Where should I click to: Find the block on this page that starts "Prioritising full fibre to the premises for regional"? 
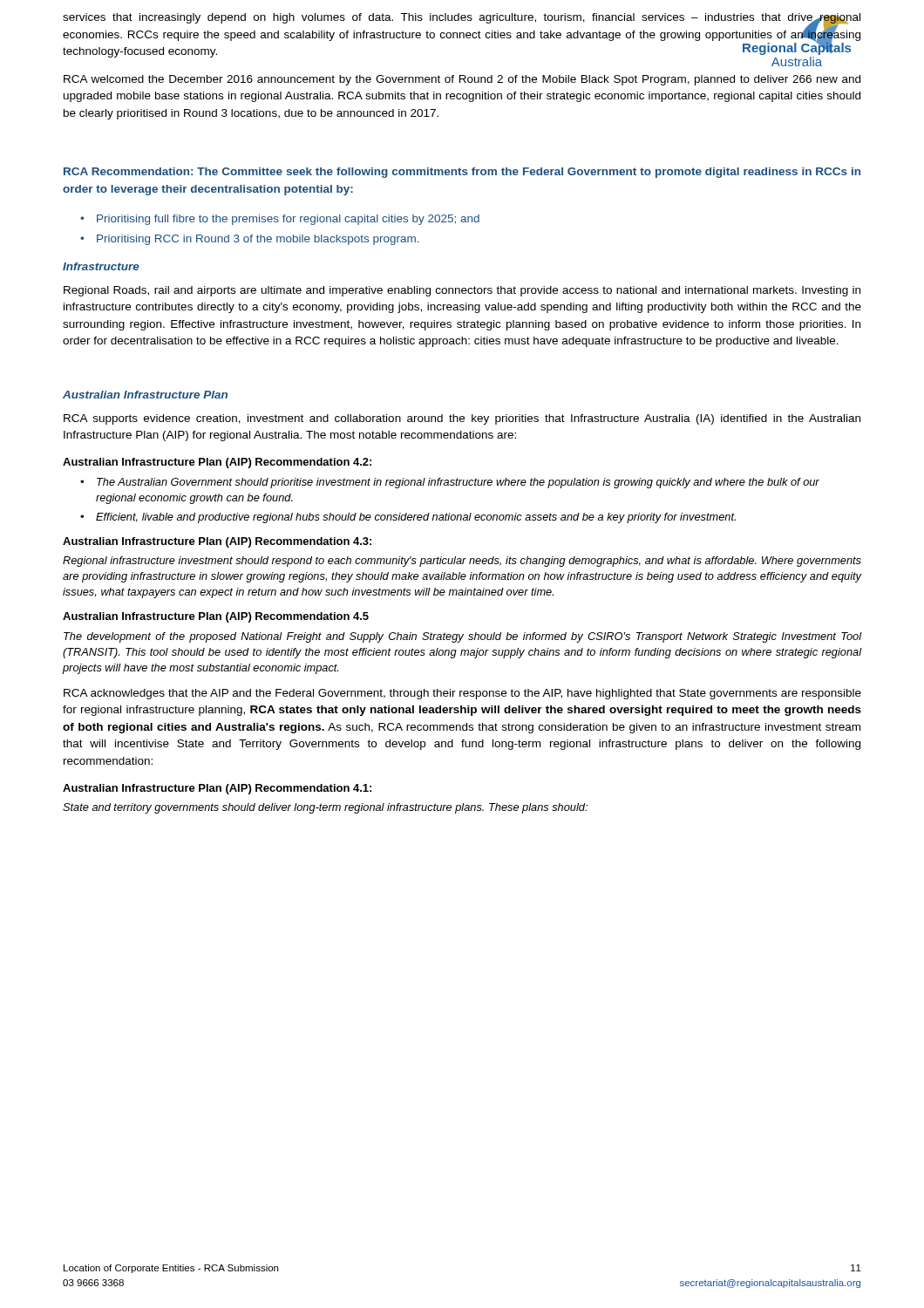(288, 218)
